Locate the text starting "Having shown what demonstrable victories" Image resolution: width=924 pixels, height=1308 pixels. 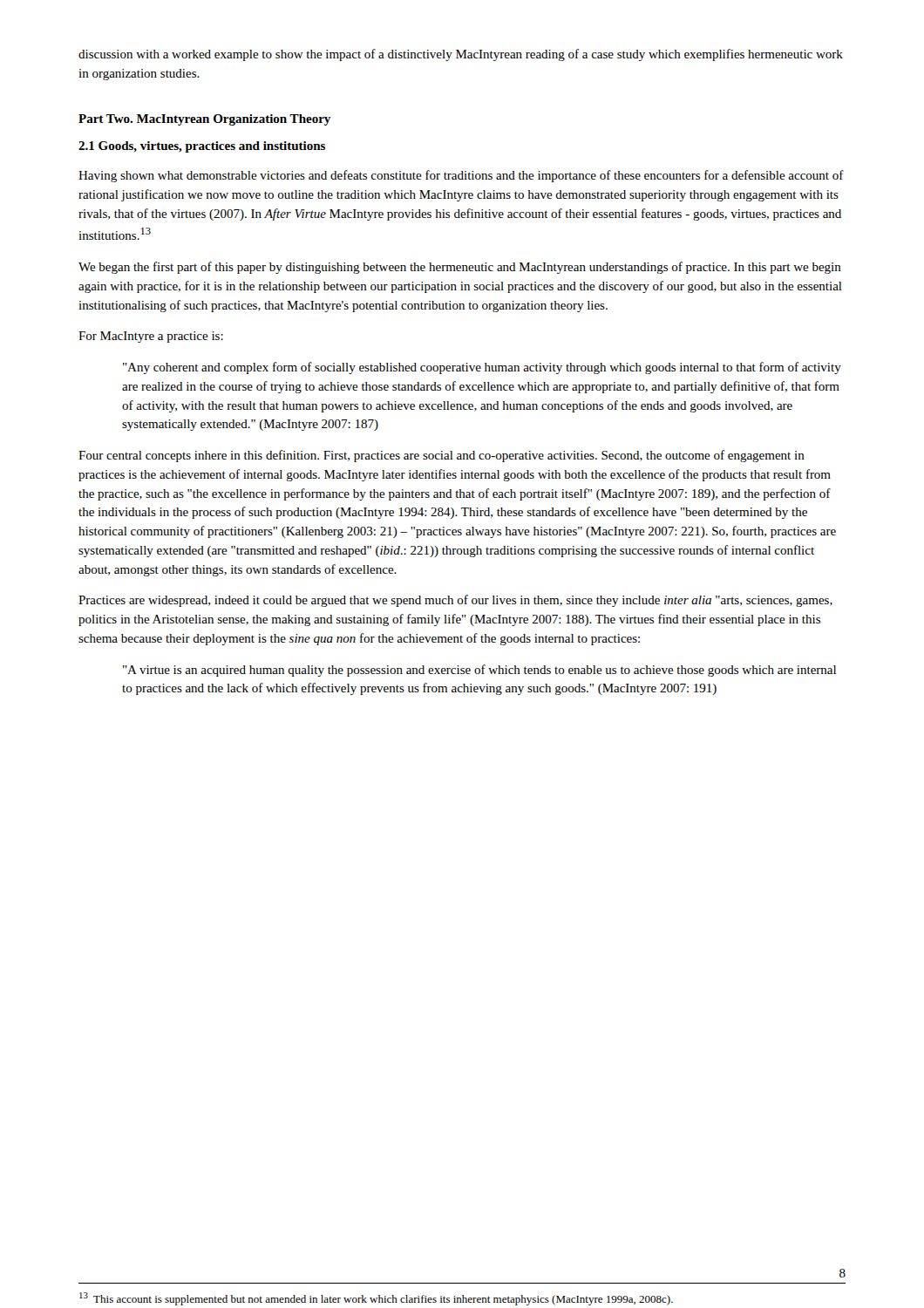(462, 206)
